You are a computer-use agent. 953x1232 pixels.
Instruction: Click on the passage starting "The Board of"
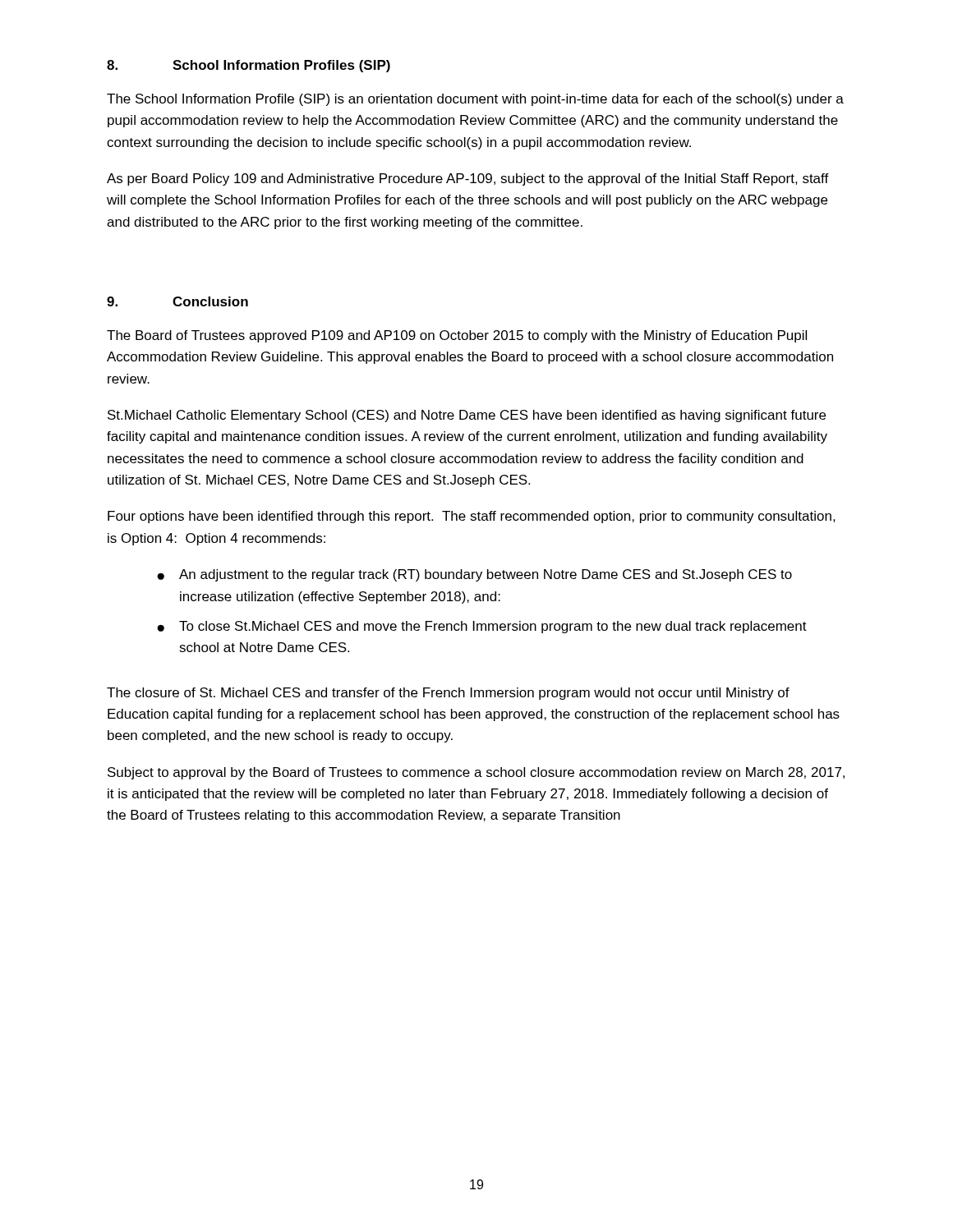coord(470,357)
